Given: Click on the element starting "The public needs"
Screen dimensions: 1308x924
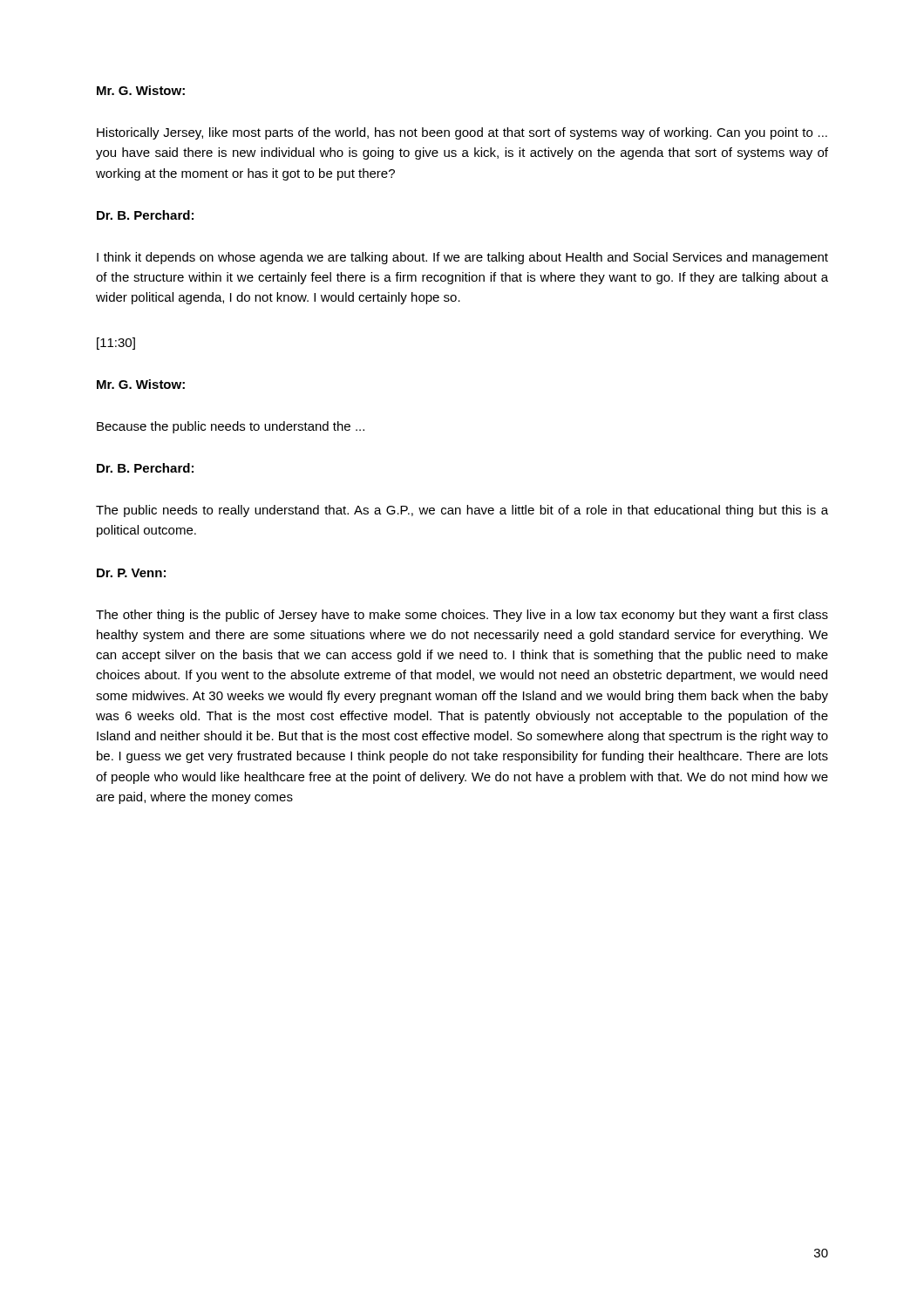Looking at the screenshot, I should [x=462, y=520].
